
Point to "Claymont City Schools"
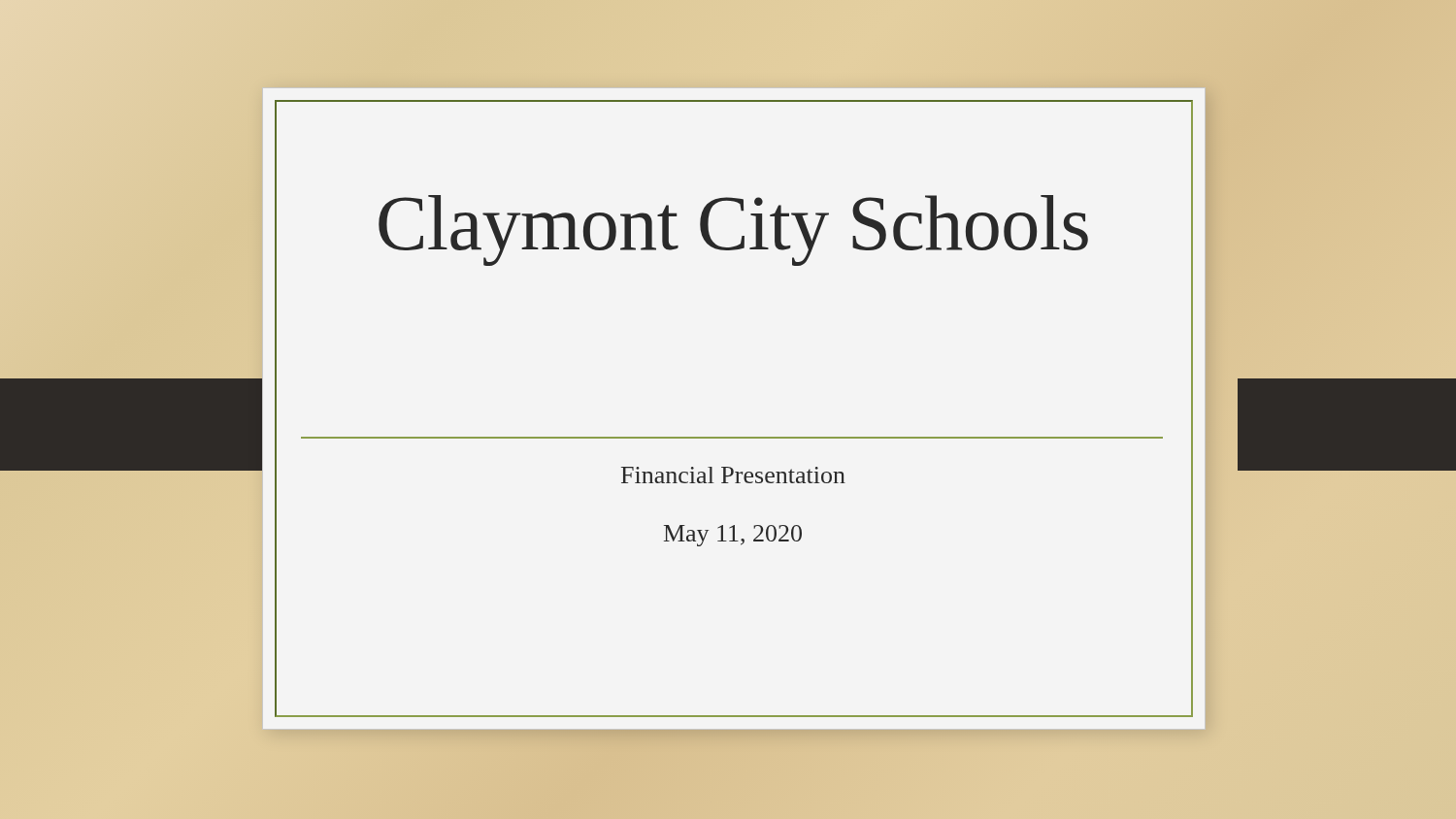click(x=733, y=223)
